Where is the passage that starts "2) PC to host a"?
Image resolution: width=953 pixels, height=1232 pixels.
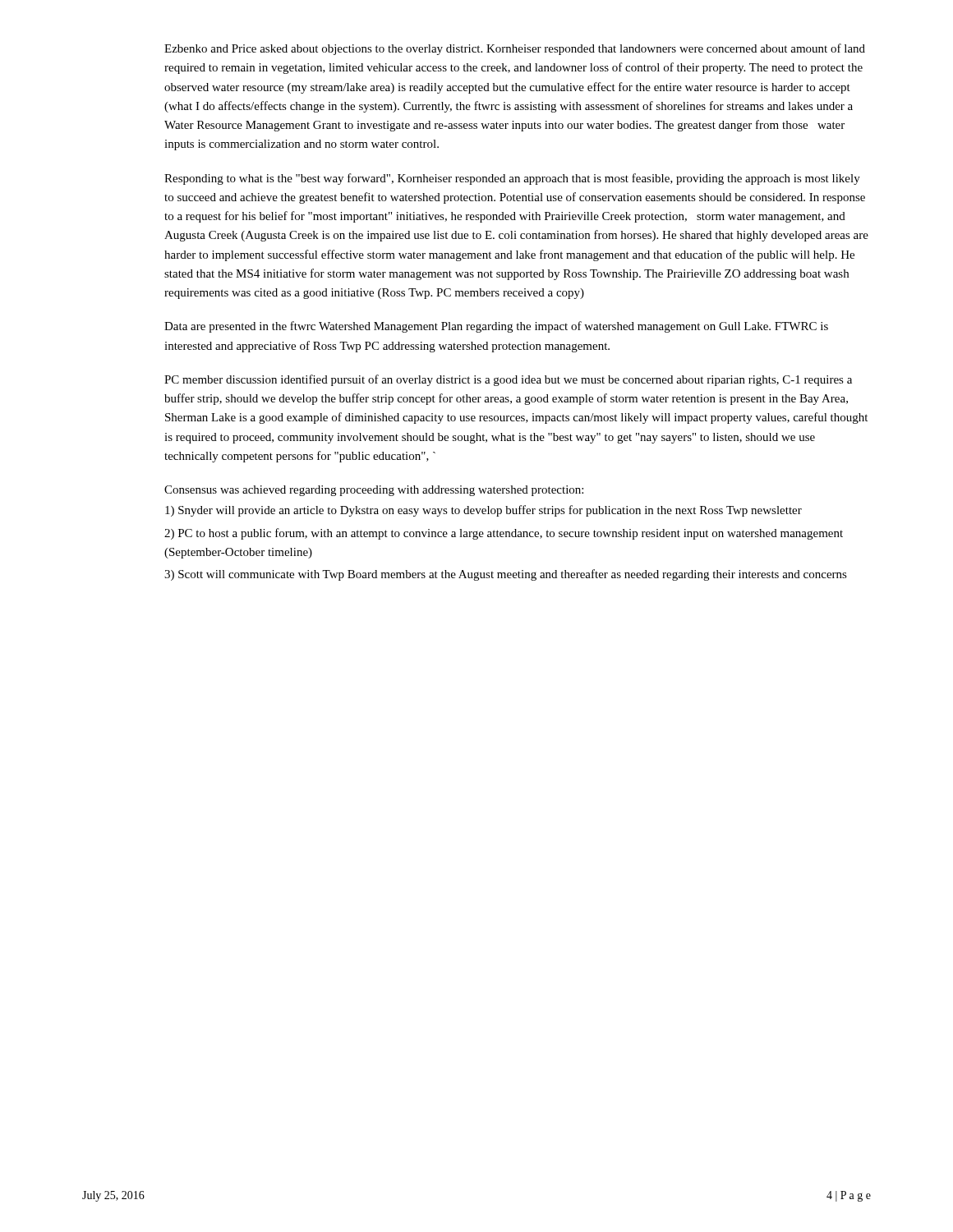pyautogui.click(x=504, y=542)
